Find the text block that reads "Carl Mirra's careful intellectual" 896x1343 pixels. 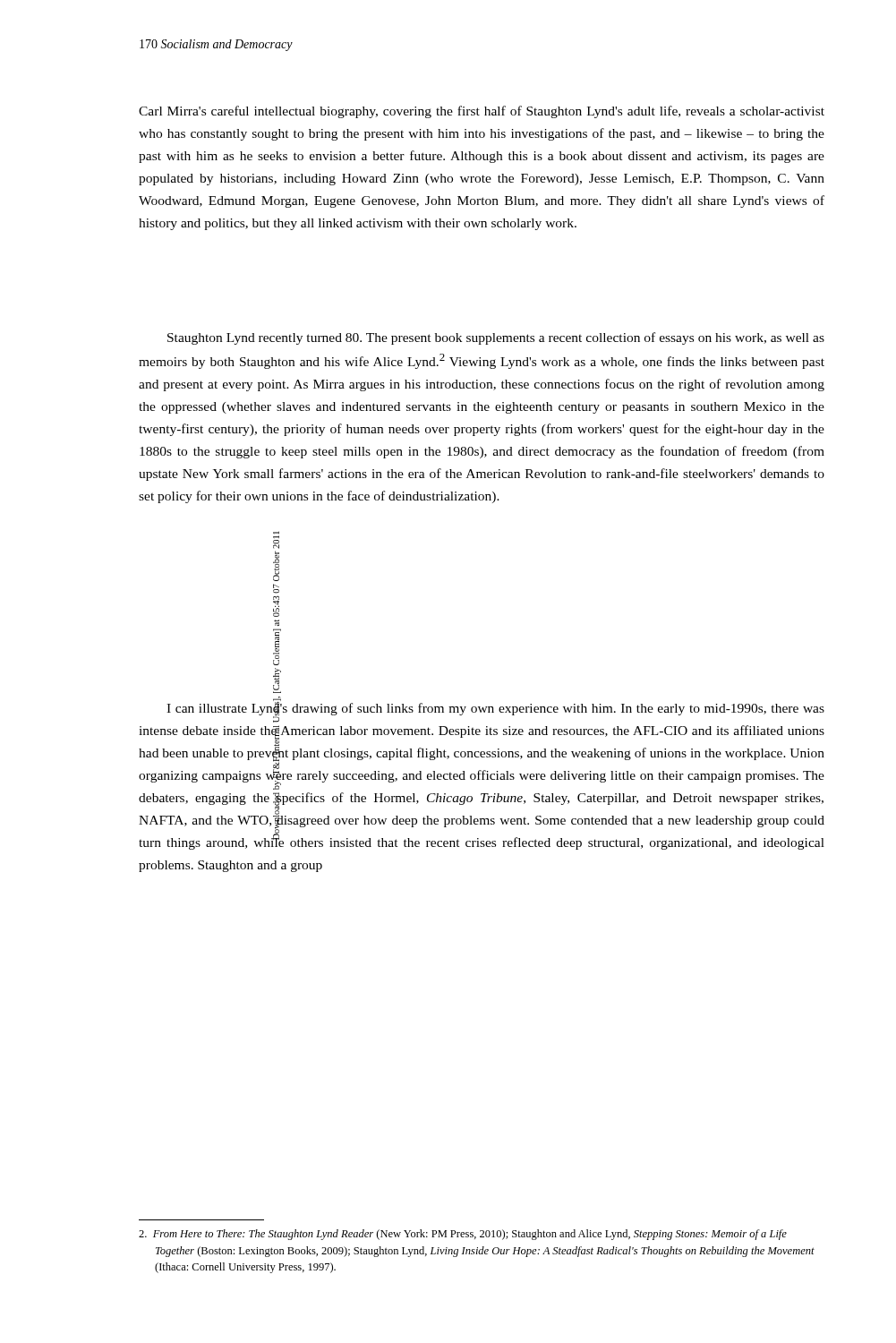click(482, 166)
